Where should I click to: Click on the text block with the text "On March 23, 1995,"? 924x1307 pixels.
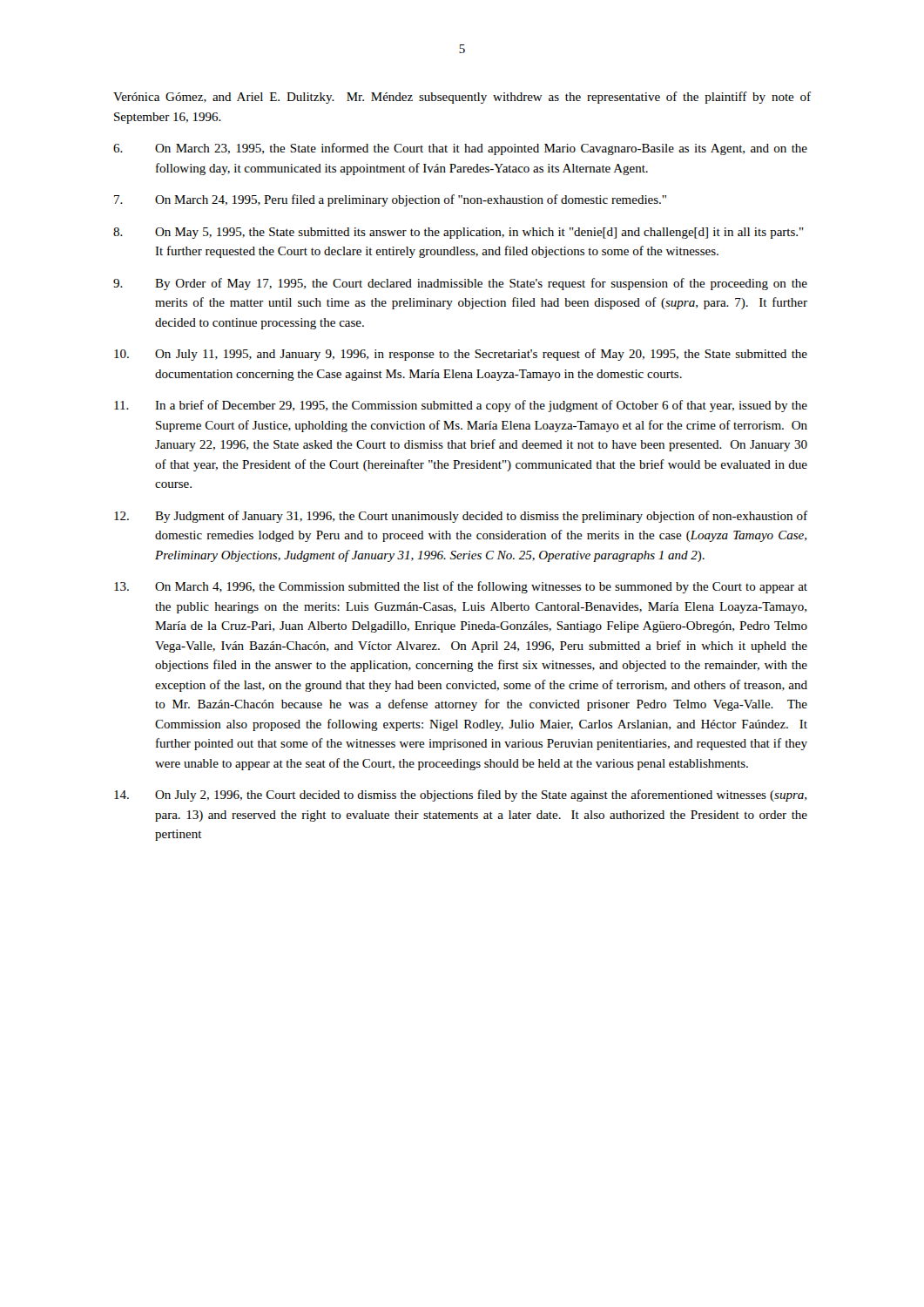(460, 158)
